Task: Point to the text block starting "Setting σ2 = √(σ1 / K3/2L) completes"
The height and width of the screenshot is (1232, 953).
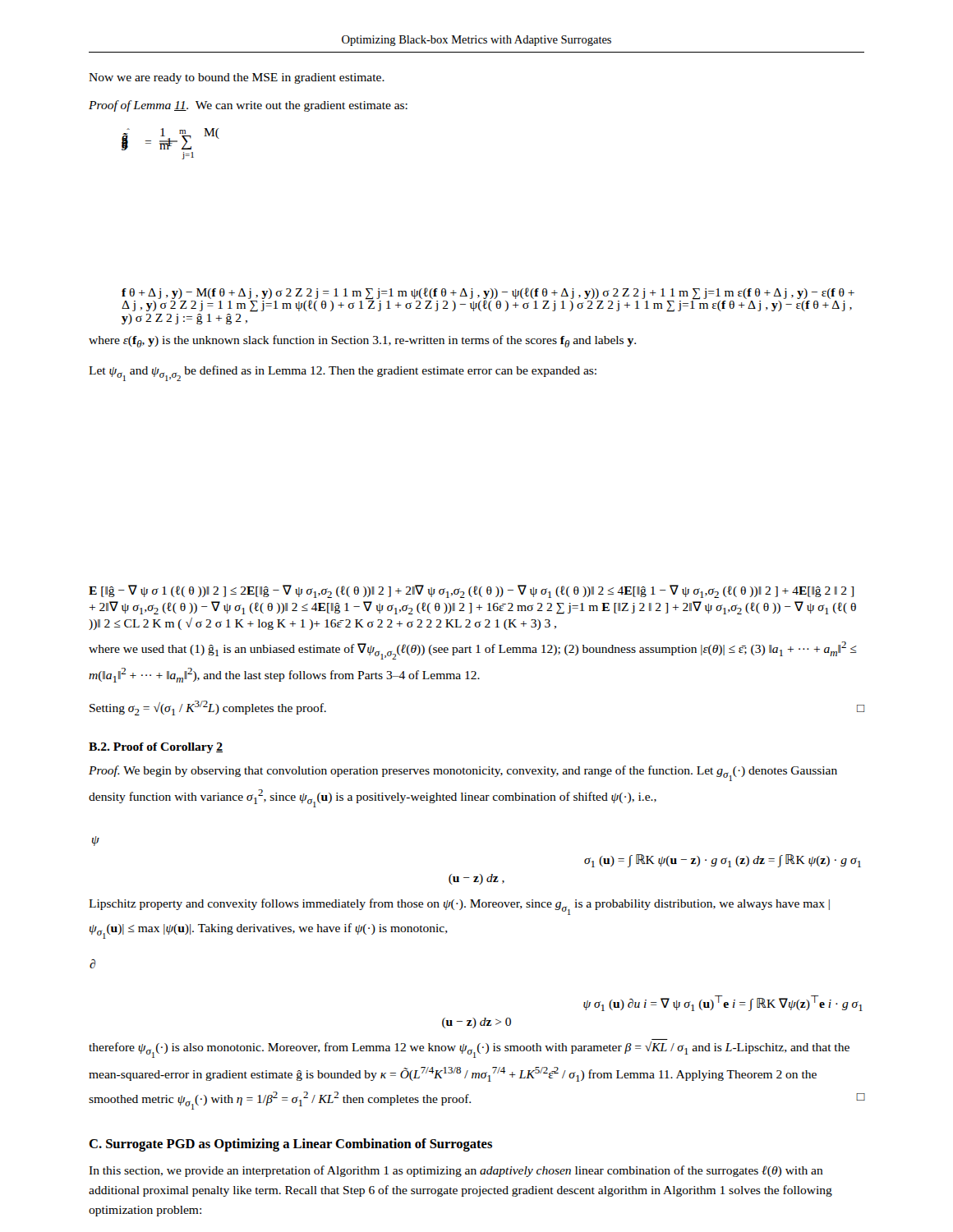Action: click(x=200, y=707)
